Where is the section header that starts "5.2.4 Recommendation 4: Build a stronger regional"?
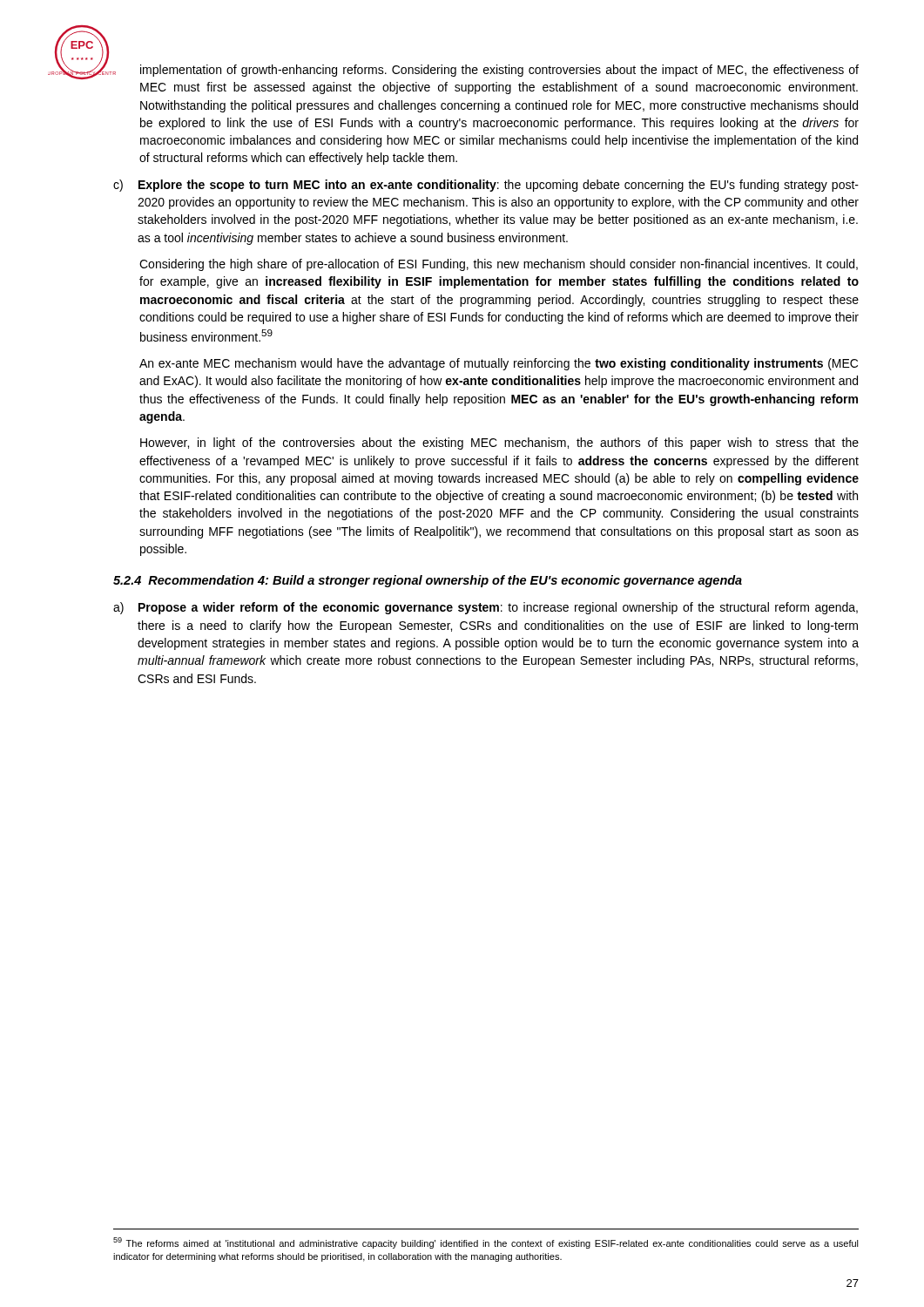 [486, 581]
